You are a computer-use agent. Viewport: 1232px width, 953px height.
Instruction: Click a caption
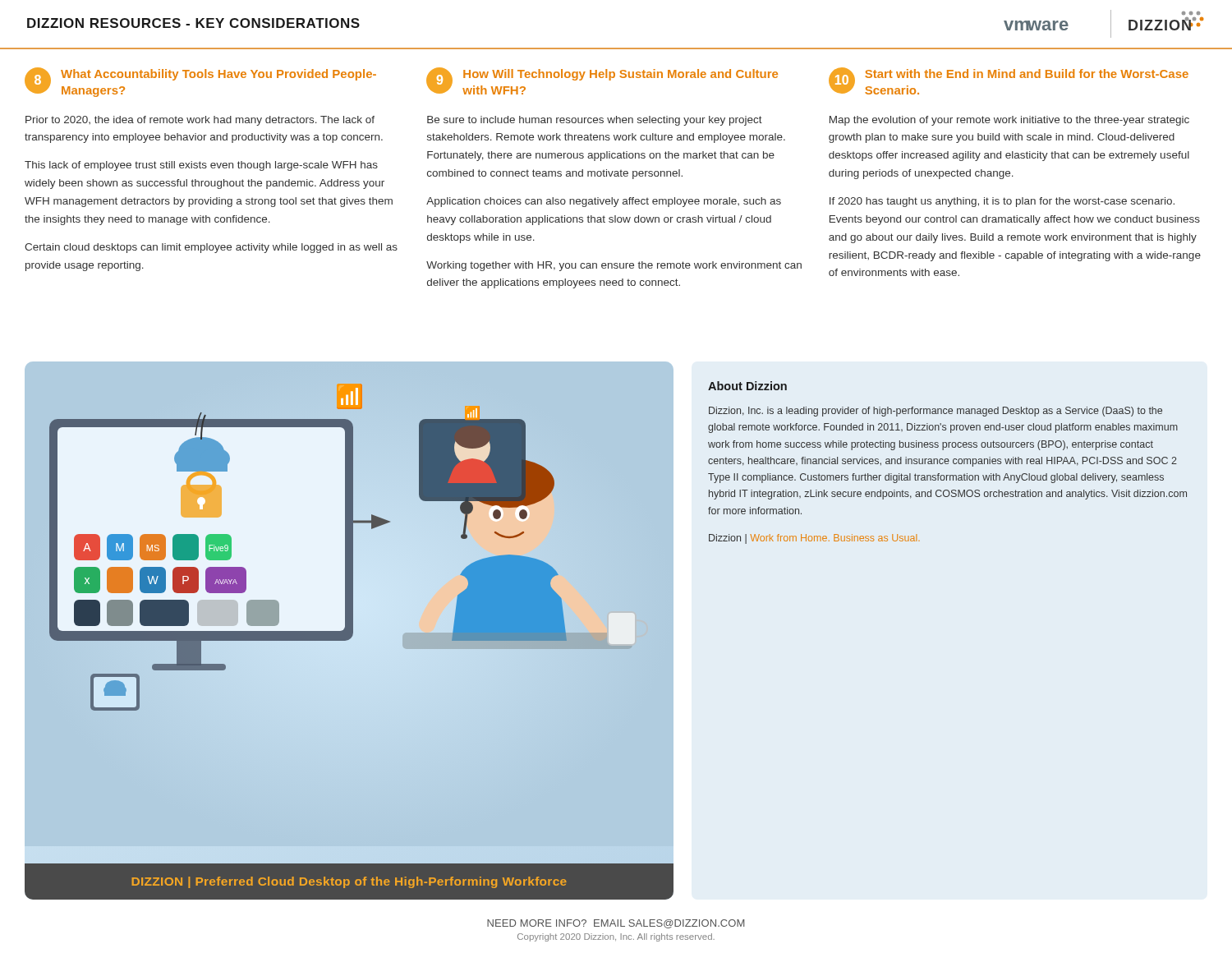click(x=349, y=881)
